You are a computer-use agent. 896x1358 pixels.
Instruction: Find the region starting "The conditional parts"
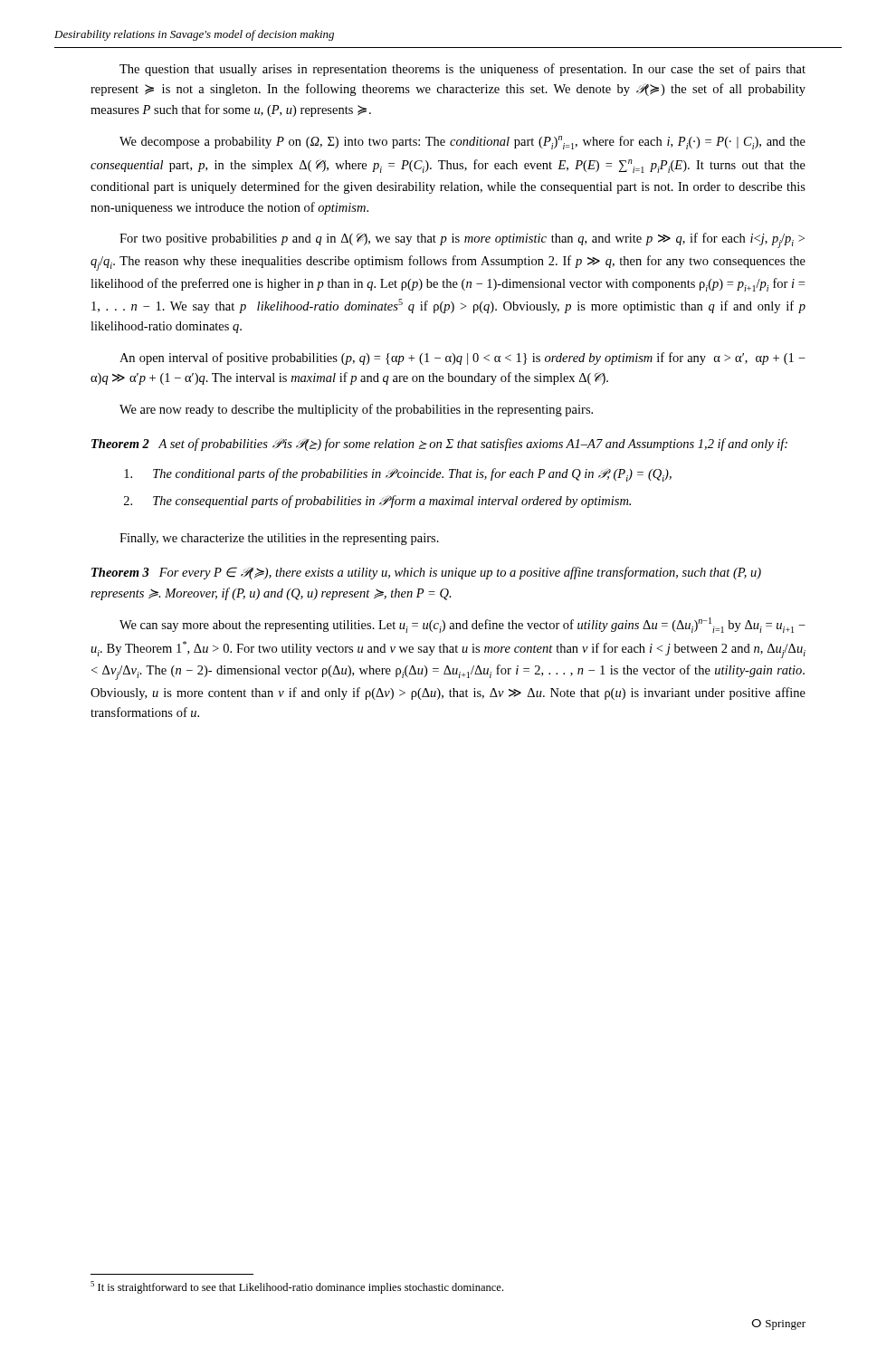coord(464,474)
